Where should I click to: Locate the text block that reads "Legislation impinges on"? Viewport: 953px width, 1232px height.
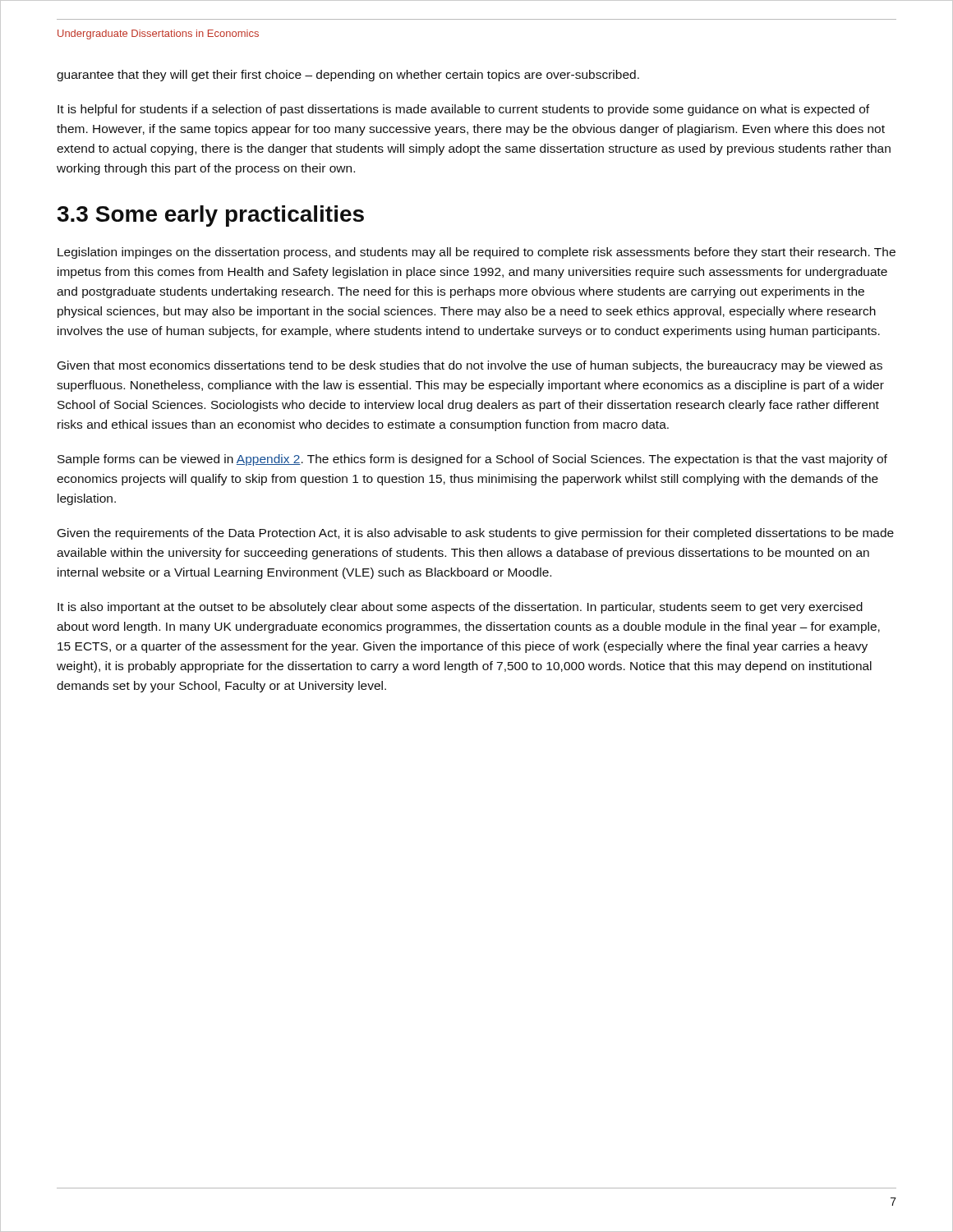click(x=476, y=291)
